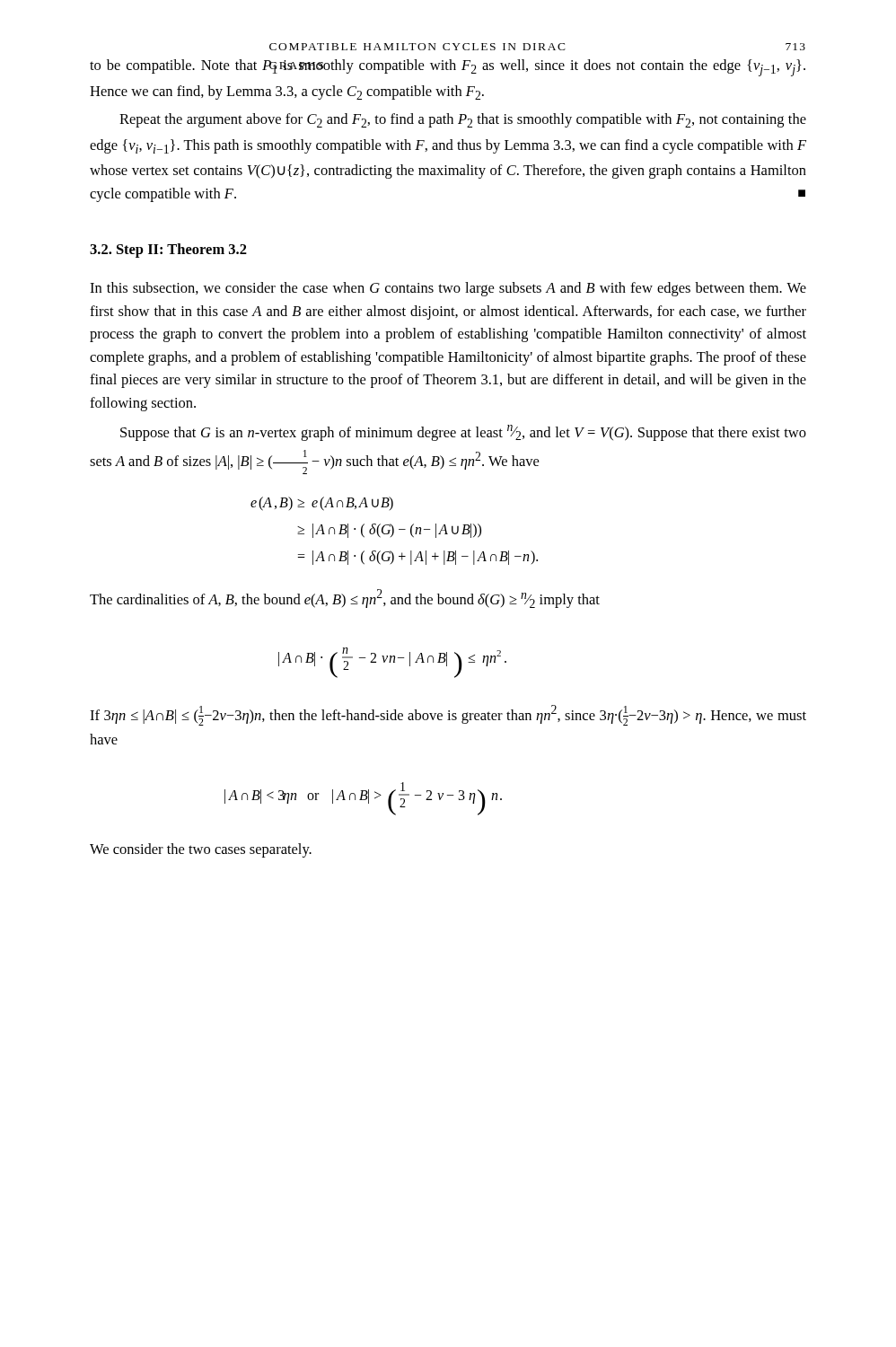Locate the block of text that opens with "Repeat the argument"

point(448,157)
